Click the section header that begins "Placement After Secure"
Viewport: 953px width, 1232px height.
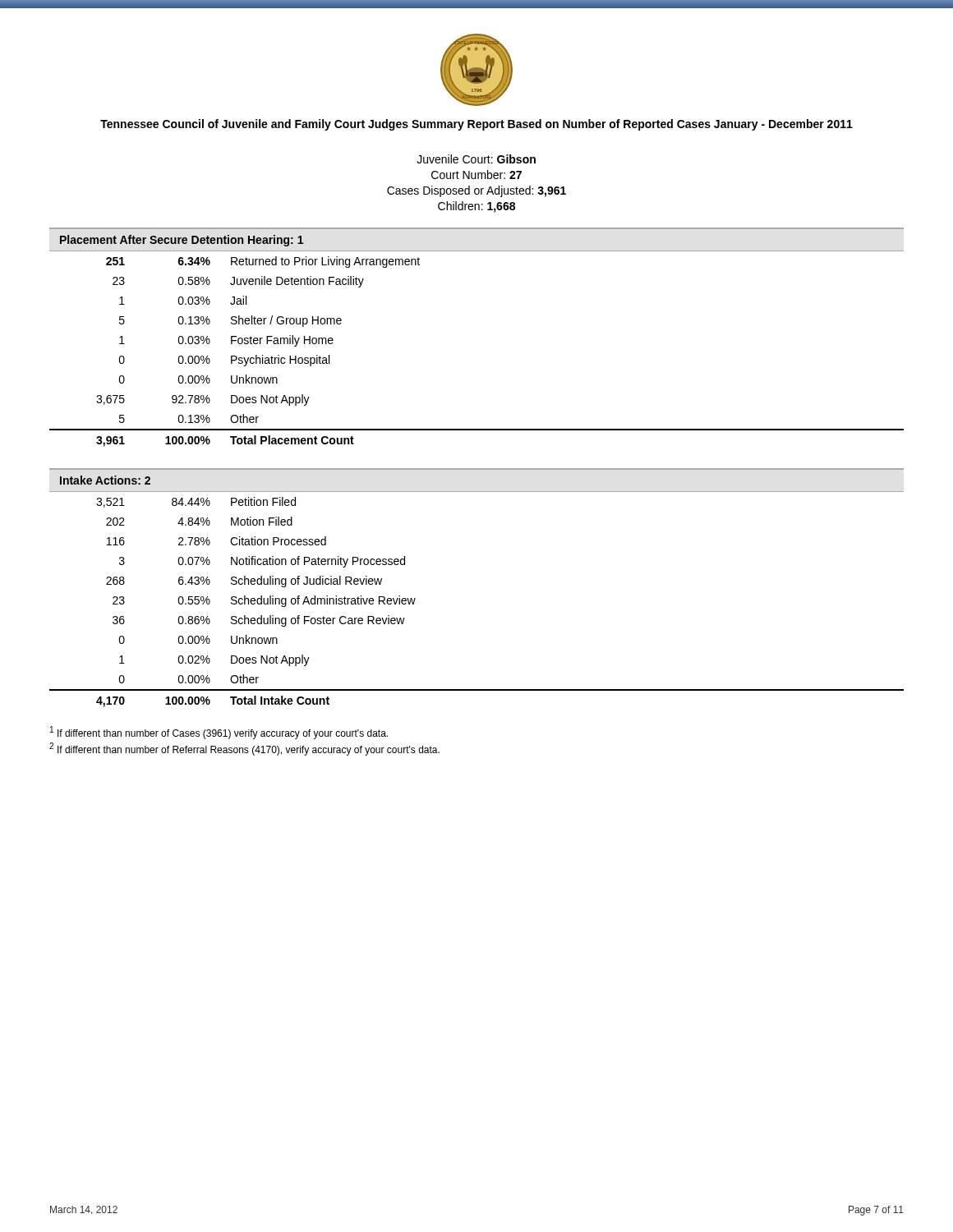tap(181, 240)
